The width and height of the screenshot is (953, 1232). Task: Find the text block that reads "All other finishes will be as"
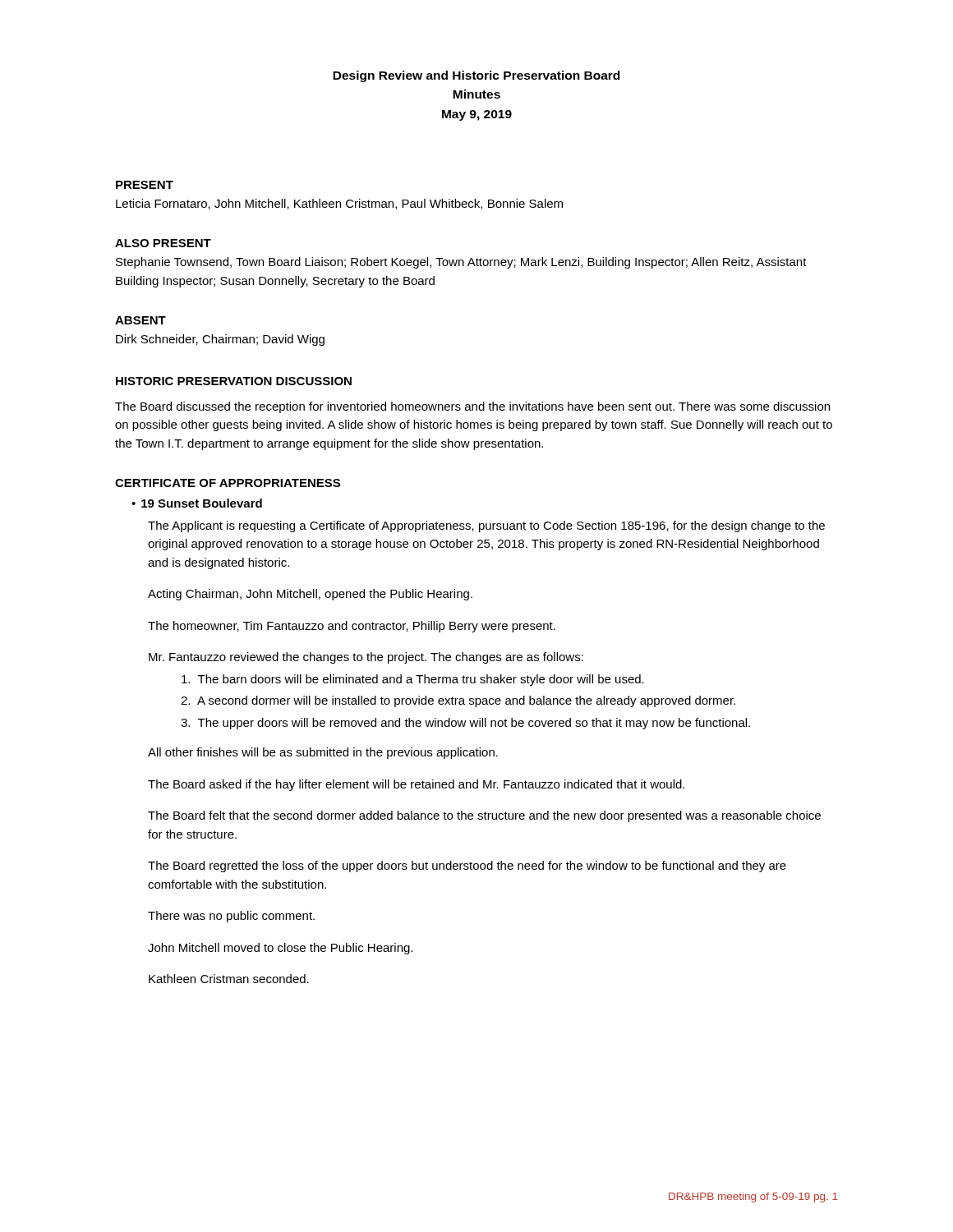tap(323, 752)
